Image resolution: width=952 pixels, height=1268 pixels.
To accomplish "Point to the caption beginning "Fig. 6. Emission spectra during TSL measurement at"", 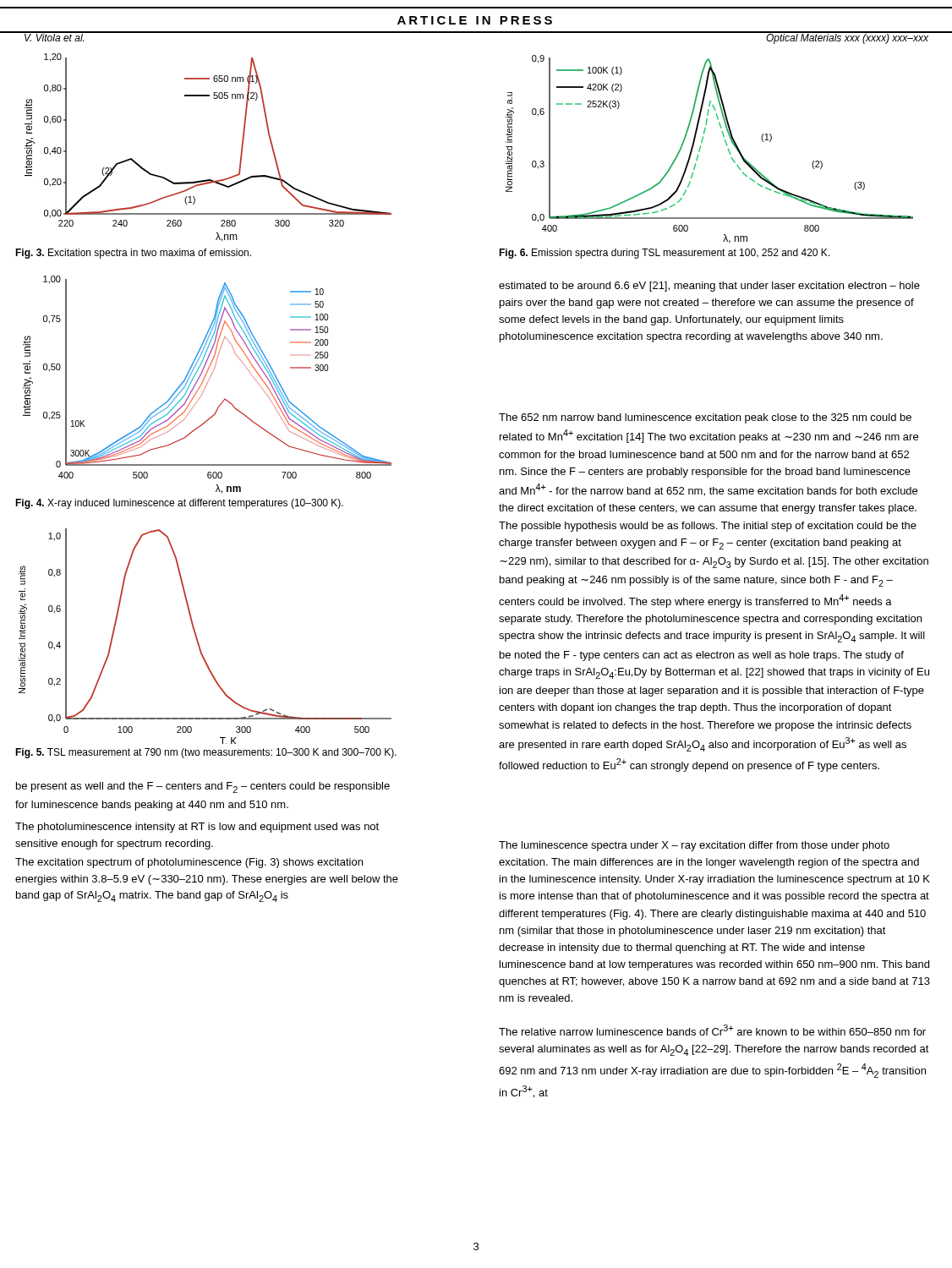I will [x=665, y=253].
